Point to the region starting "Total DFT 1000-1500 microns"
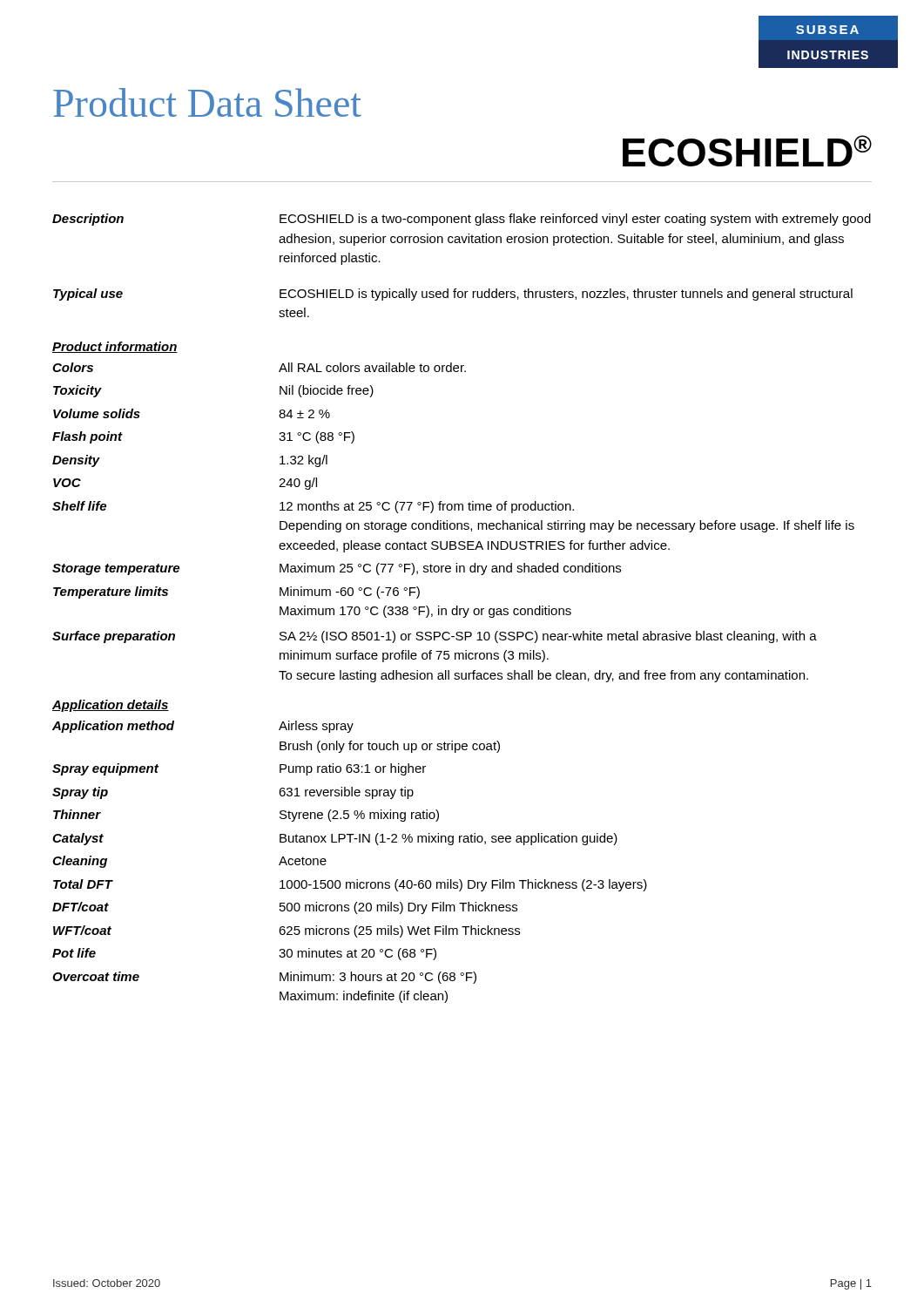The height and width of the screenshot is (1307, 924). [x=462, y=884]
